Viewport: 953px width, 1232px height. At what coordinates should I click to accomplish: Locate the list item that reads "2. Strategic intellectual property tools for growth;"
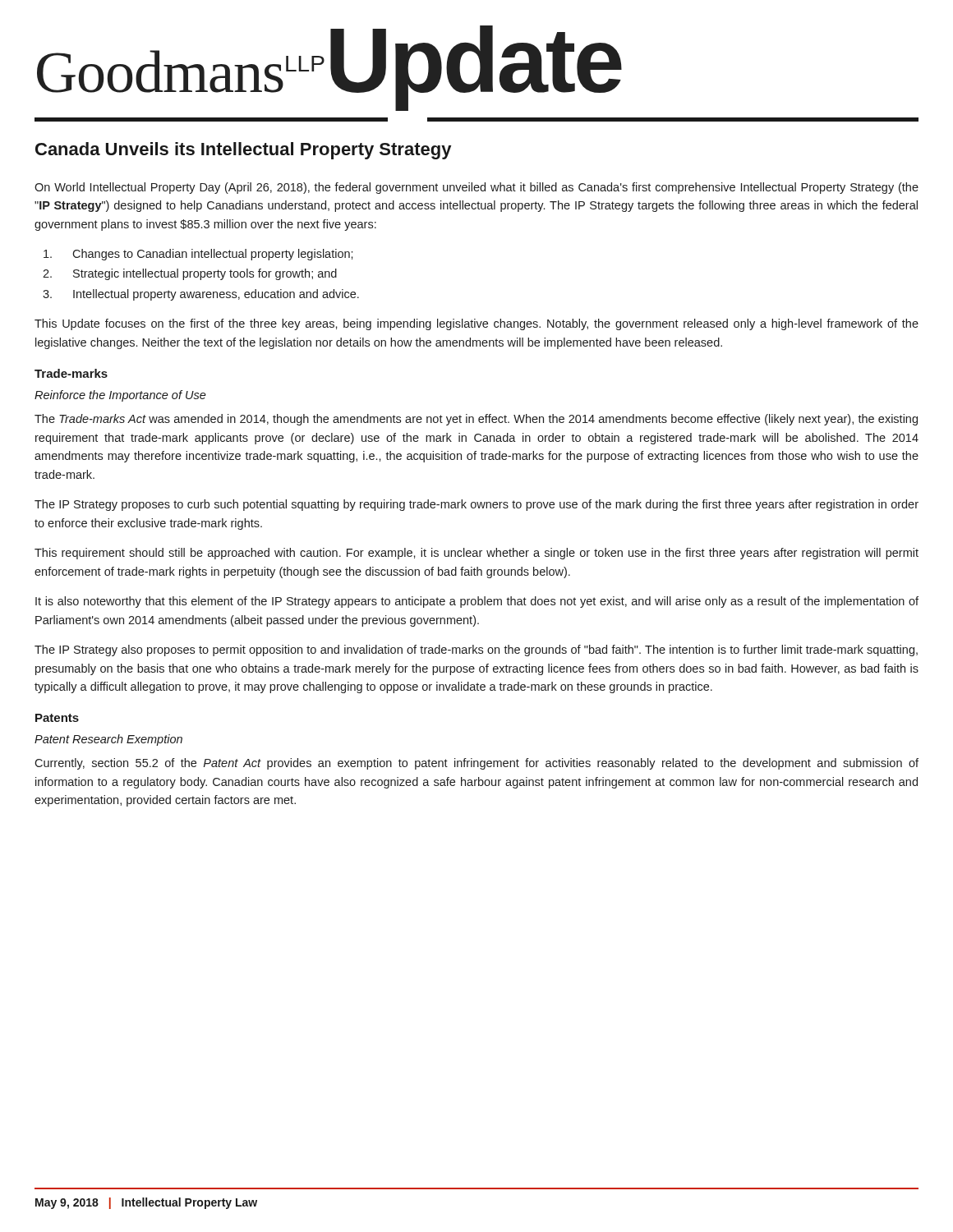coord(190,274)
